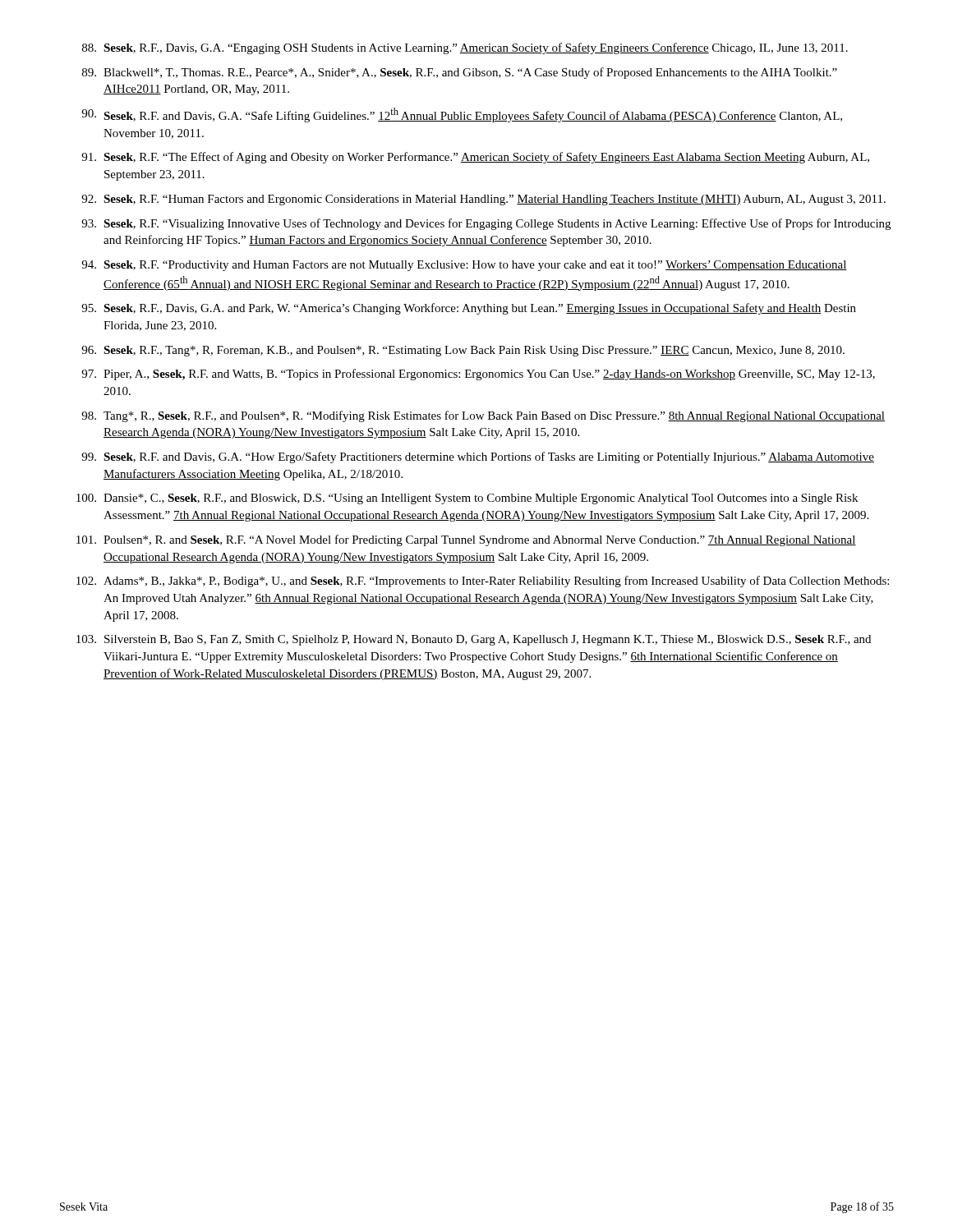Find the region starting "101. Poulsen*, R. and Sesek,"

(476, 548)
